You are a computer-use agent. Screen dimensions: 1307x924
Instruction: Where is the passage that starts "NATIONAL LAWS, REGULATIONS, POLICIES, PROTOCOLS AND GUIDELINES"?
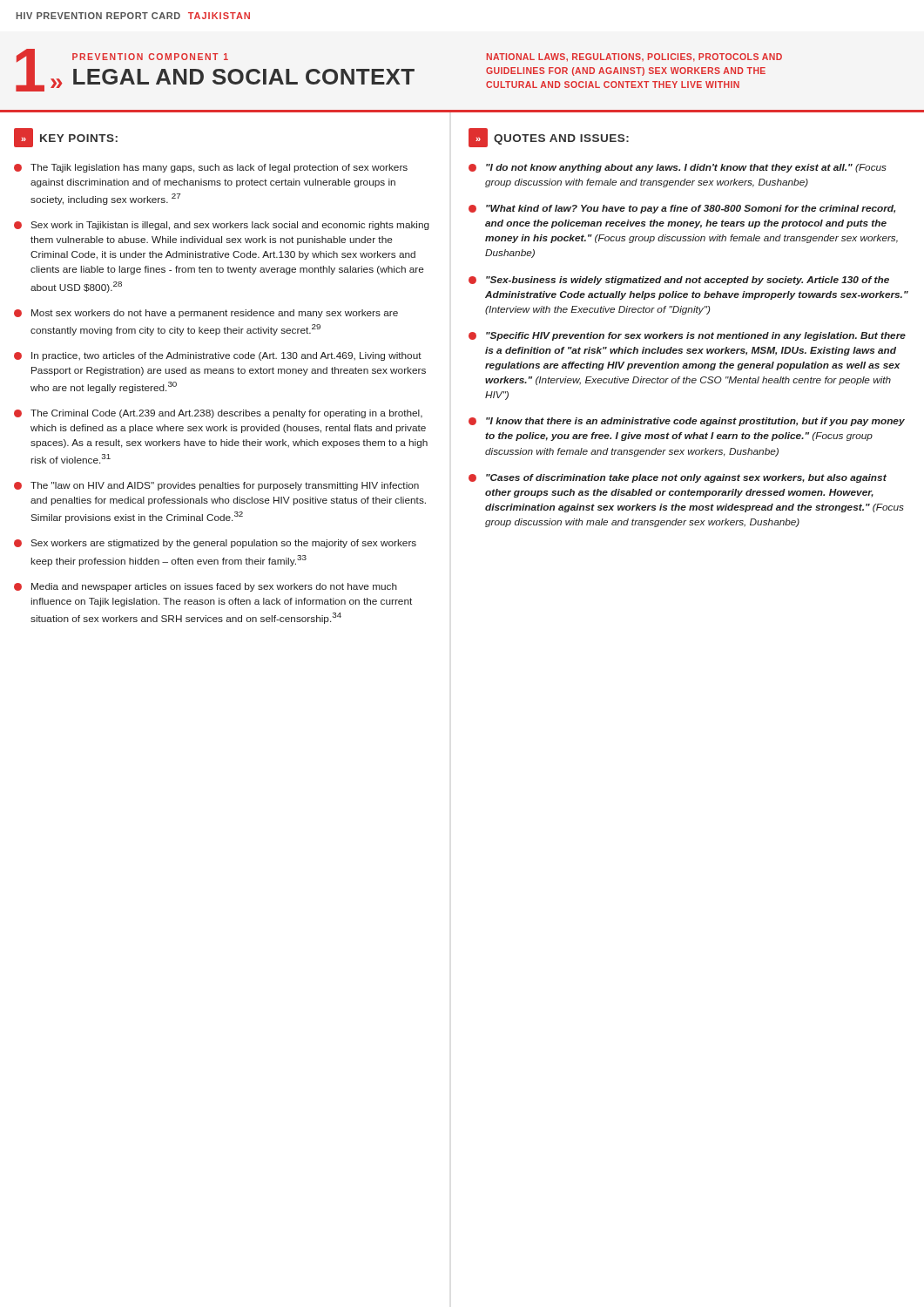[x=634, y=71]
